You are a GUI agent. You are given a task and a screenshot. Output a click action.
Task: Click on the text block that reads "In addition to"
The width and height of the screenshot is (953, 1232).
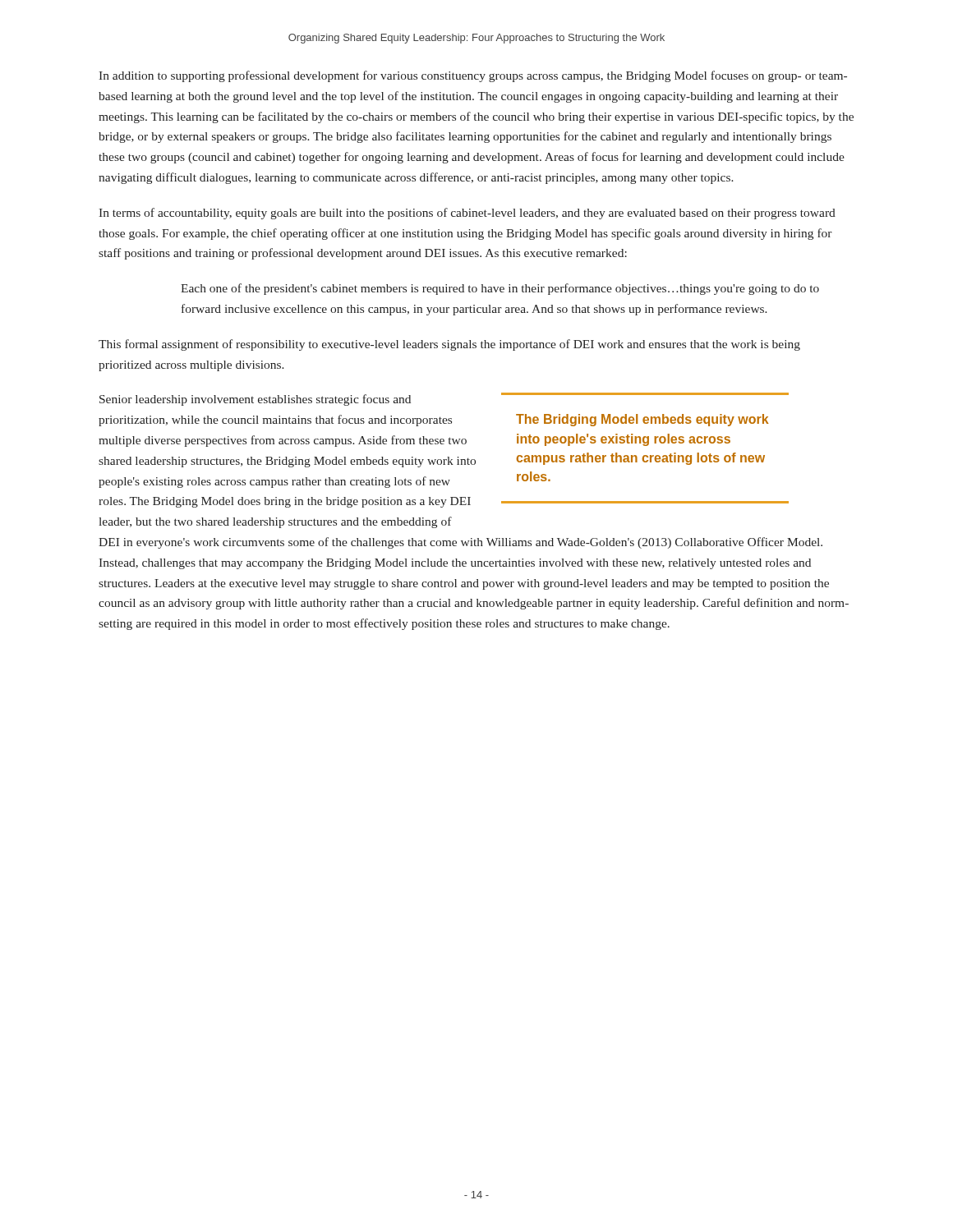(476, 126)
